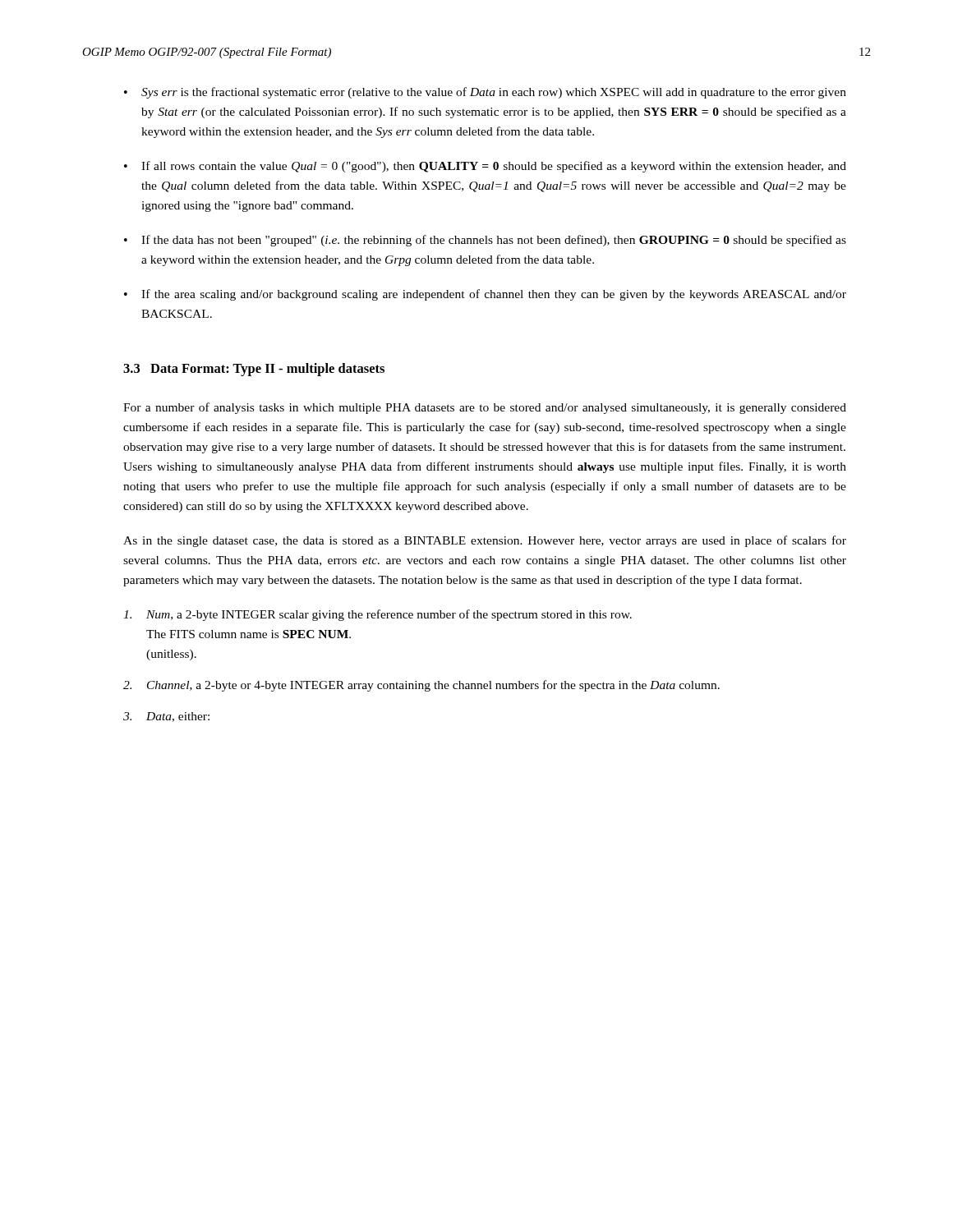The image size is (953, 1232).
Task: Locate the block of text that opens with "As in the single dataset case,"
Action: 485,560
